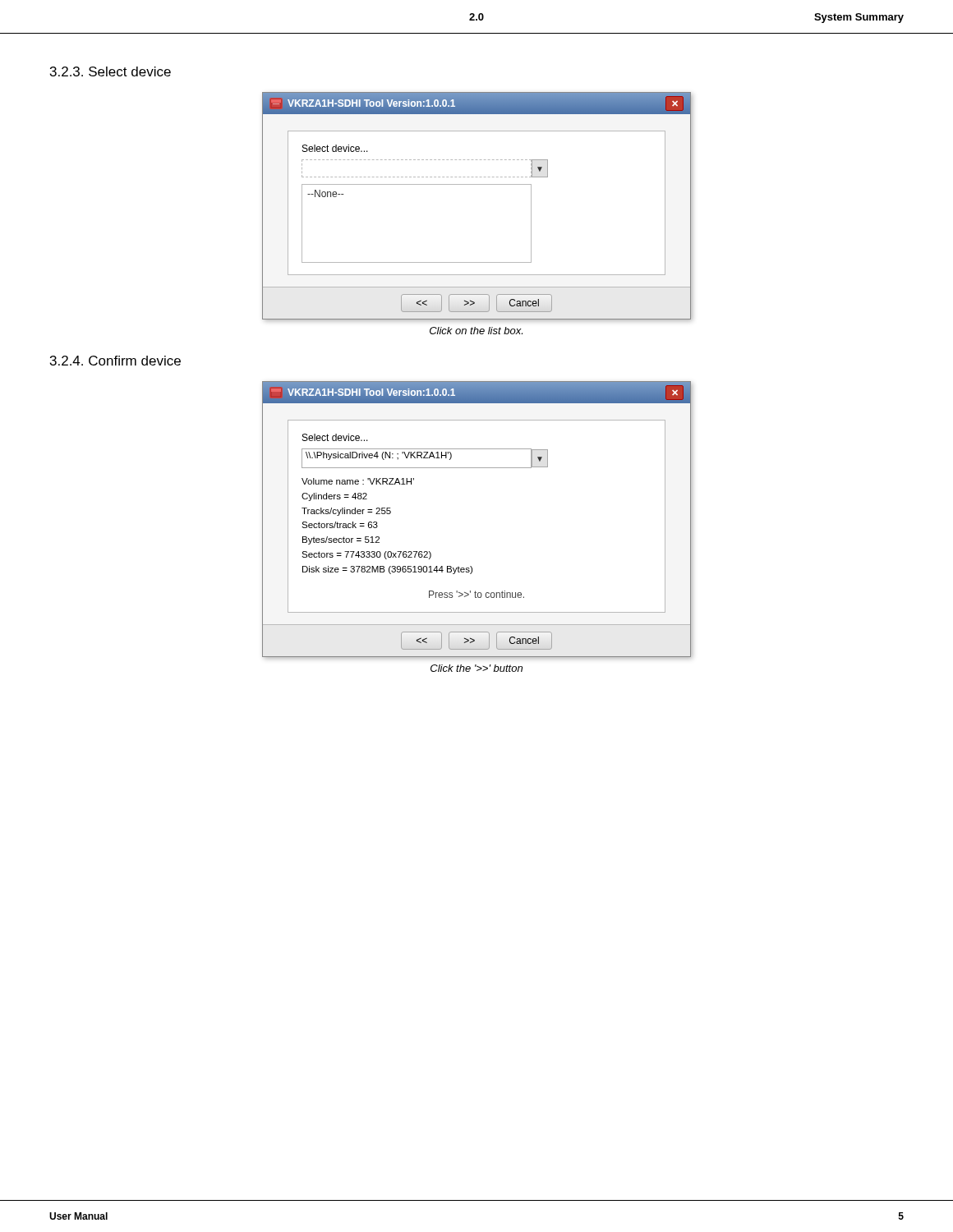
Task: Locate the text block starting "Click the '>>' button"
Action: click(476, 668)
